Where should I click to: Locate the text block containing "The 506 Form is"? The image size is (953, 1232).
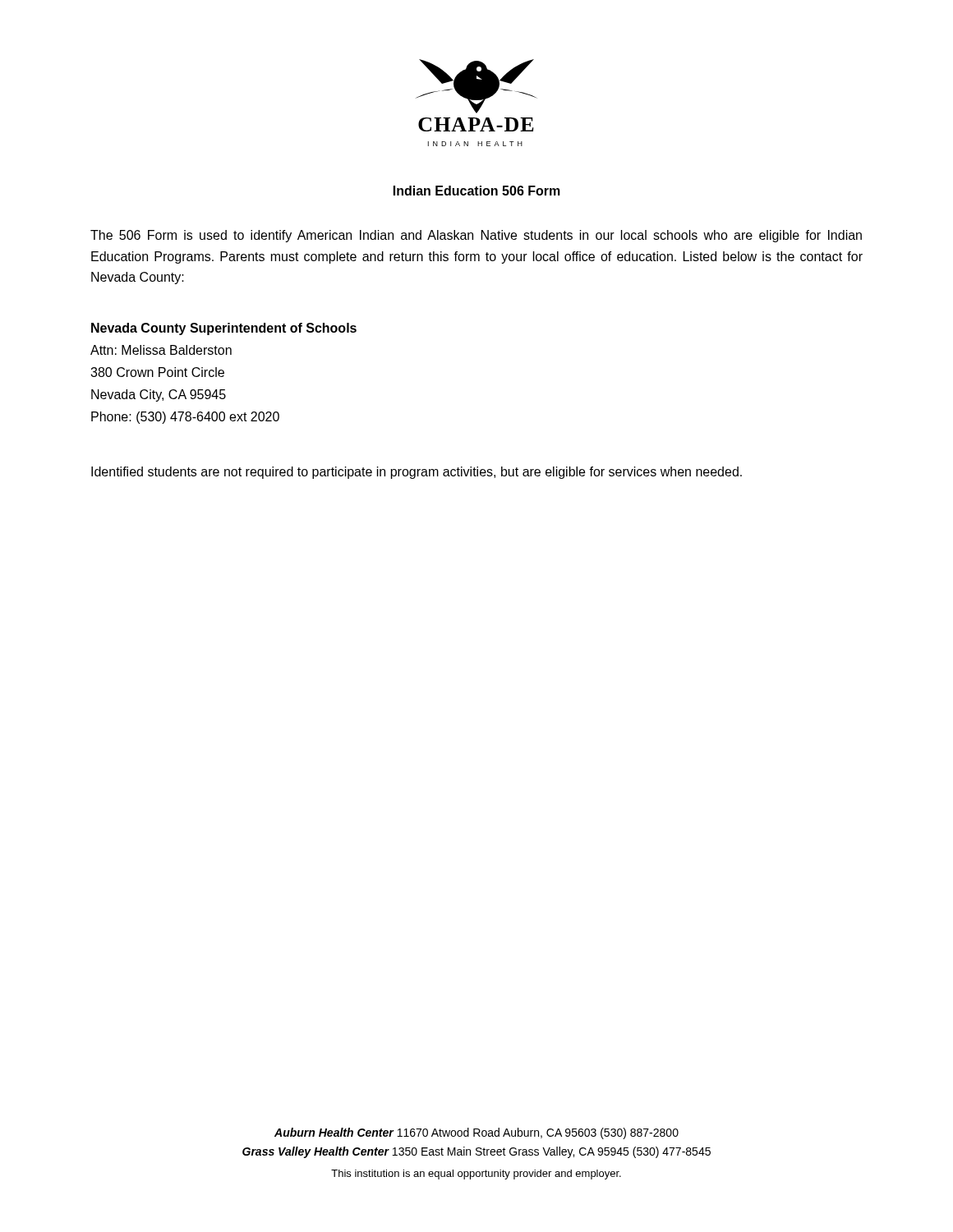pos(476,256)
